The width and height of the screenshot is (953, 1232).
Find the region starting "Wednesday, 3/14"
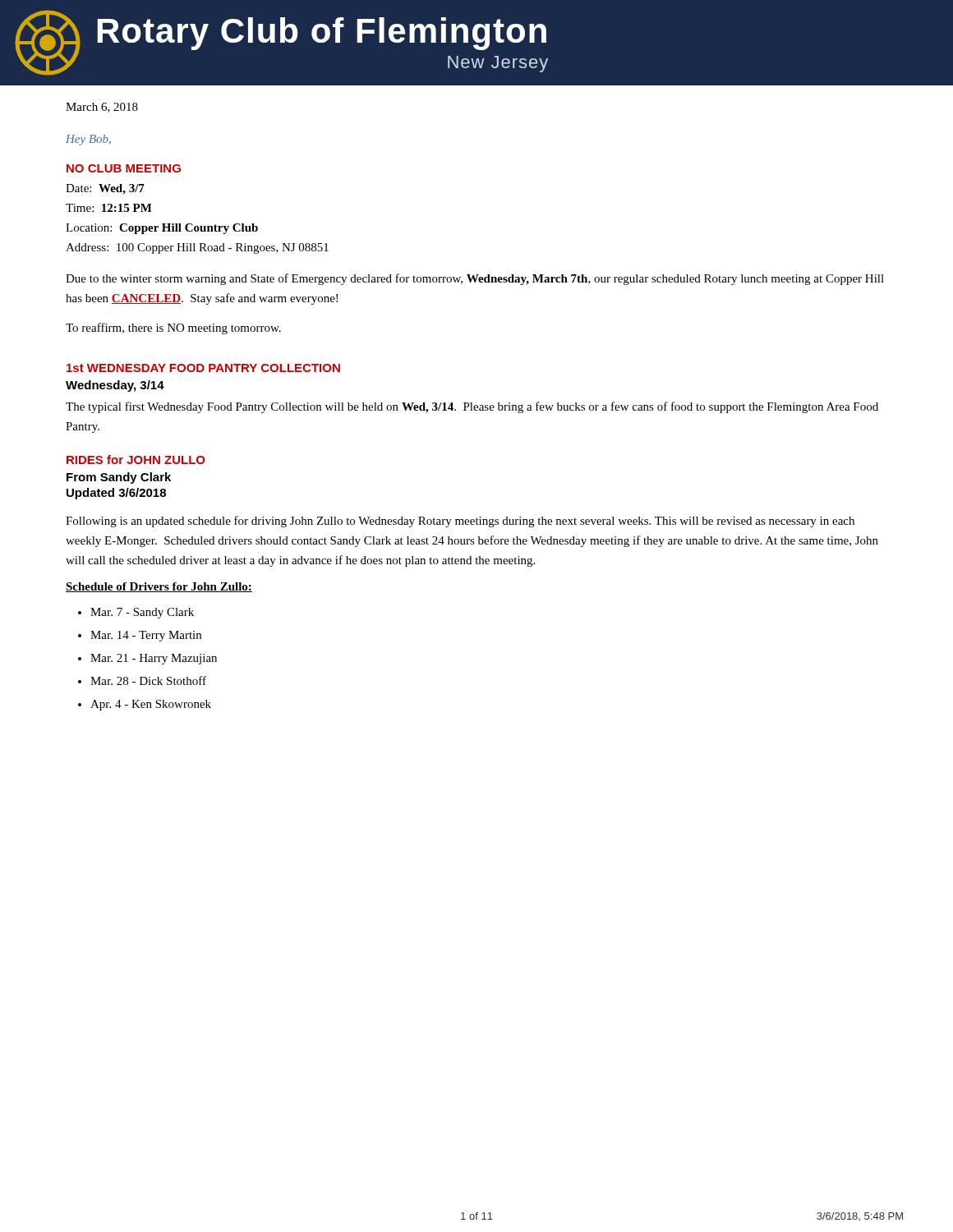pos(115,385)
